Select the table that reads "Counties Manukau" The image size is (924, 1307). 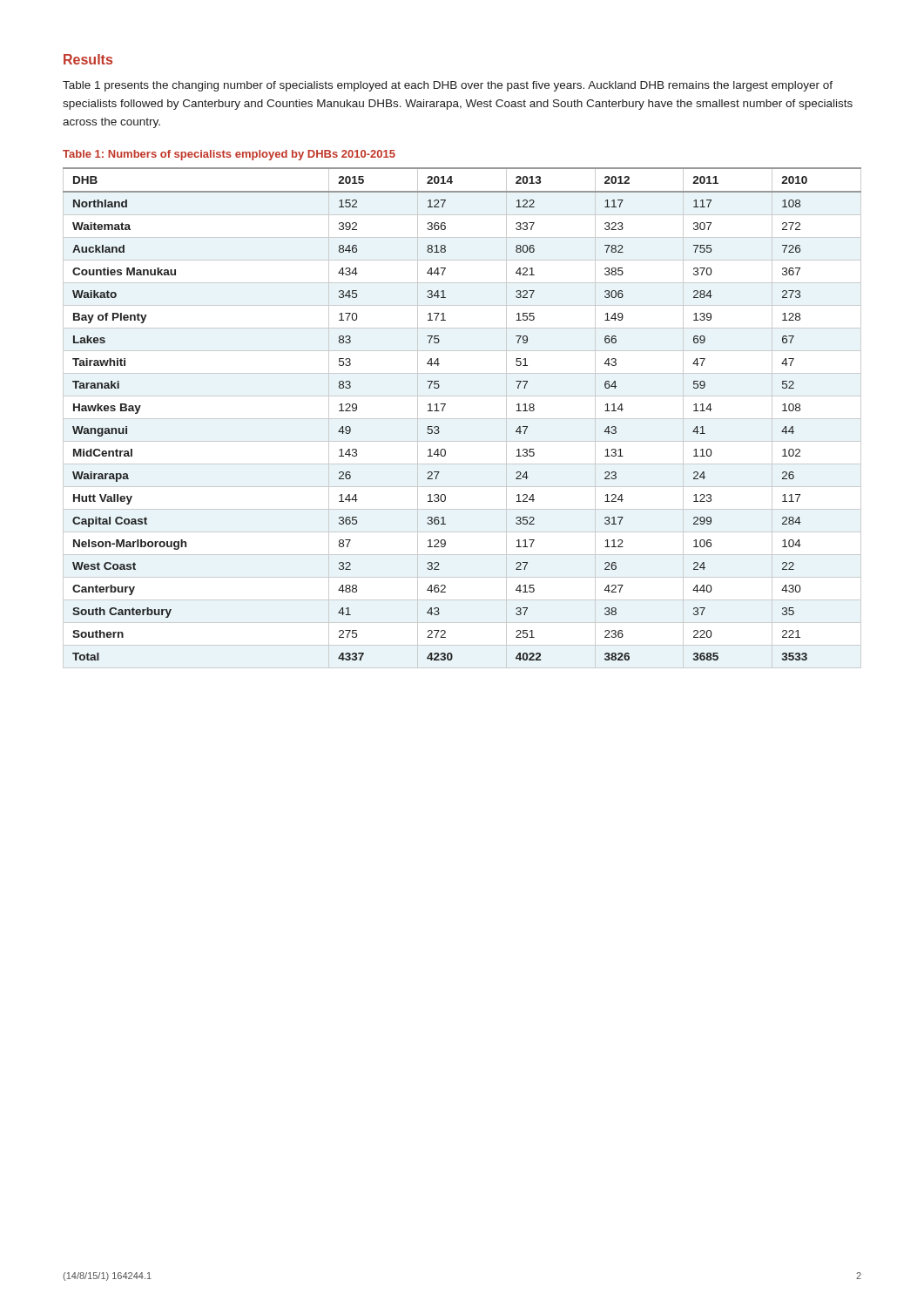(x=462, y=418)
